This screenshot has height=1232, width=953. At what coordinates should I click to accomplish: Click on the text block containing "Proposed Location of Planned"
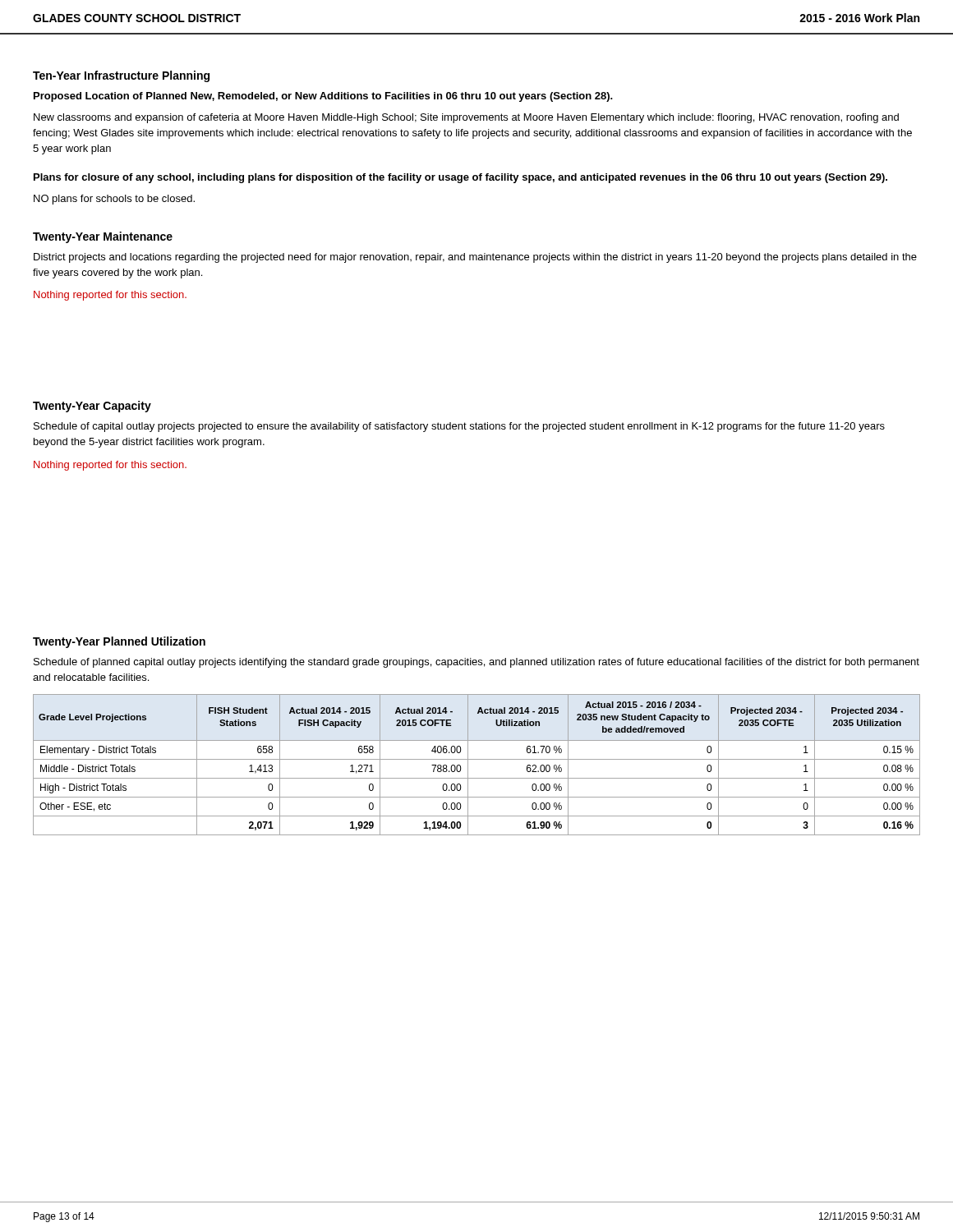coord(323,96)
